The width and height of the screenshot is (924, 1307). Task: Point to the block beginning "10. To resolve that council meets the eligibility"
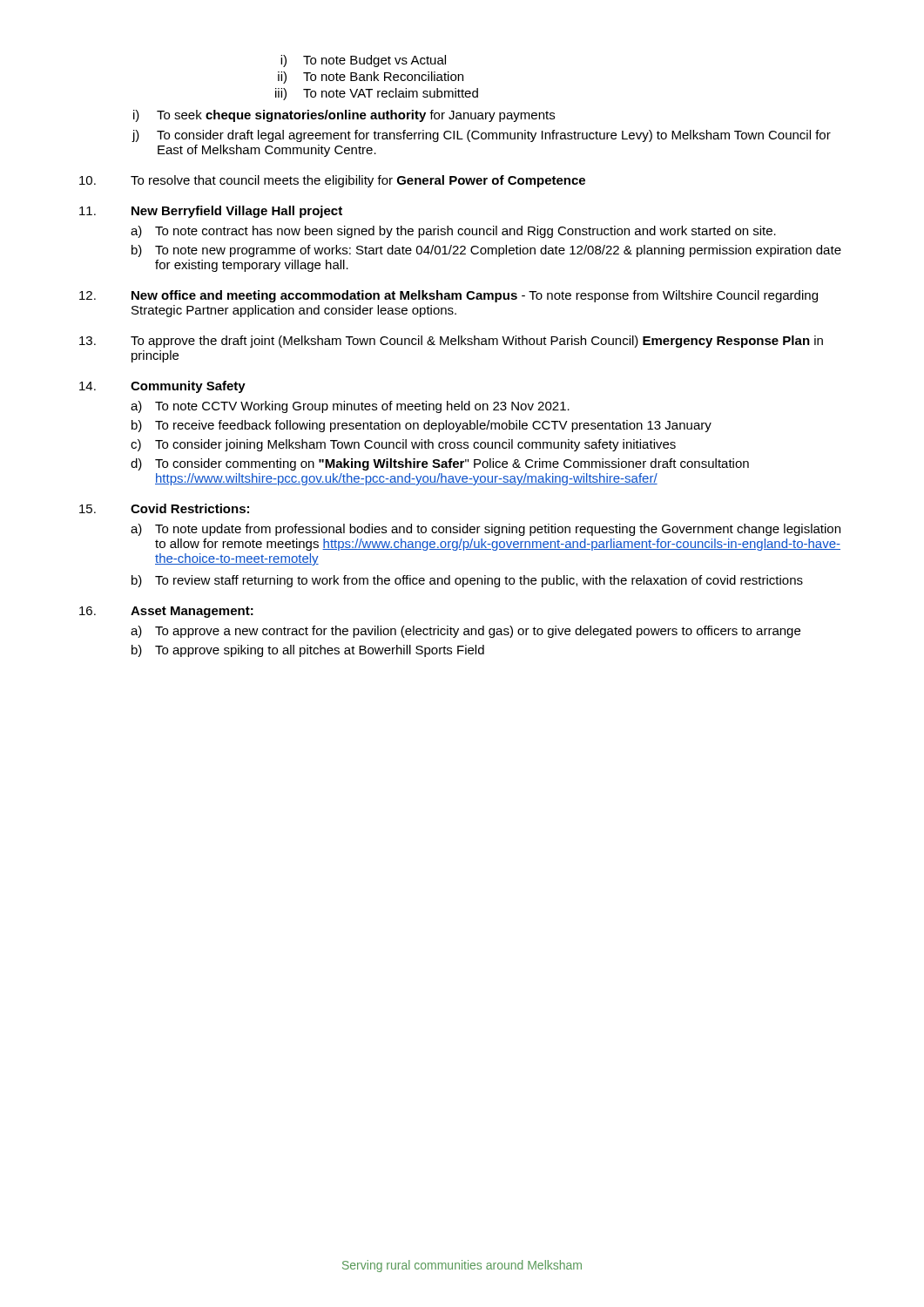[x=332, y=180]
